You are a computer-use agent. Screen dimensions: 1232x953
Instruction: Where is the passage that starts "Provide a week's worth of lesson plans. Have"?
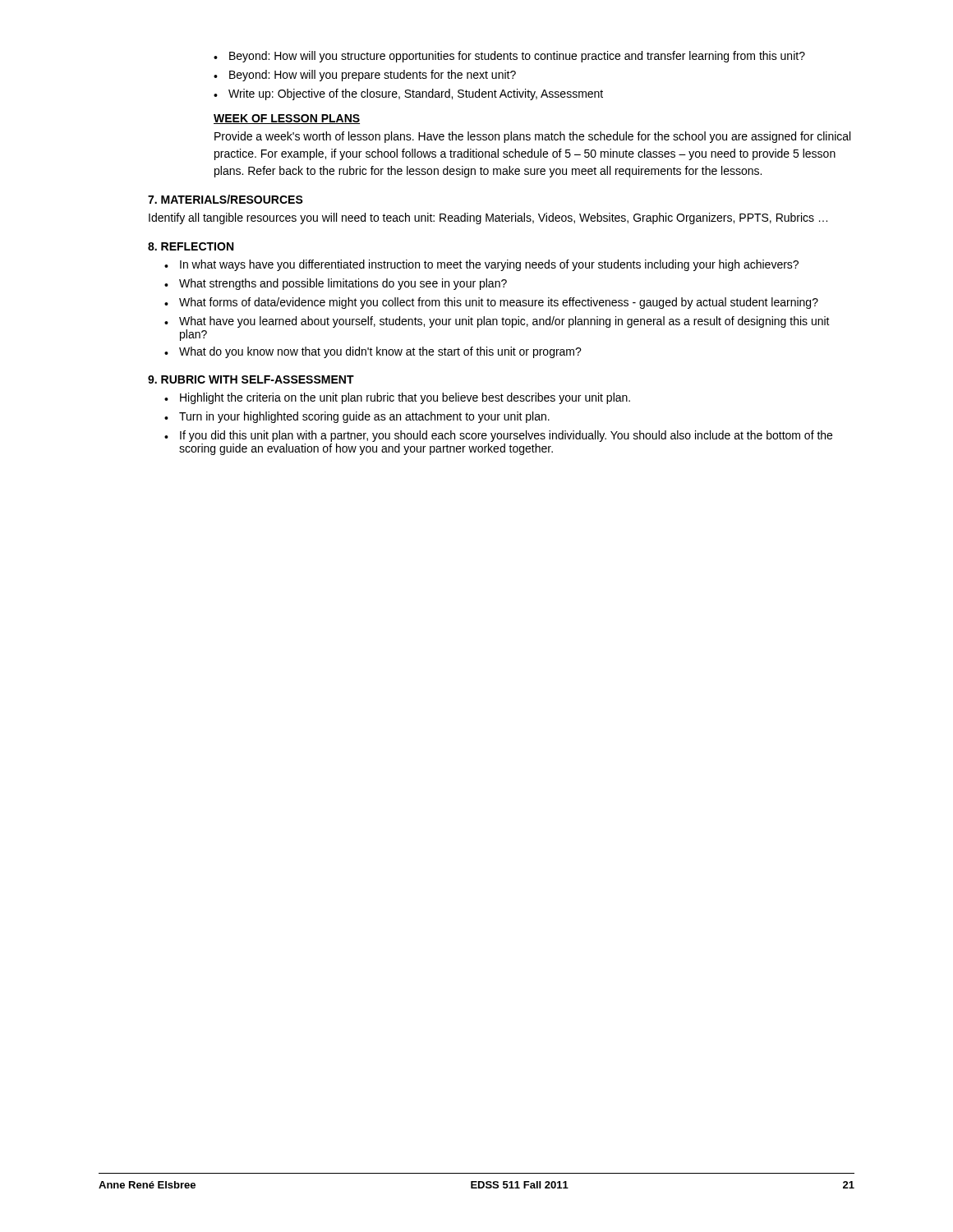[532, 154]
